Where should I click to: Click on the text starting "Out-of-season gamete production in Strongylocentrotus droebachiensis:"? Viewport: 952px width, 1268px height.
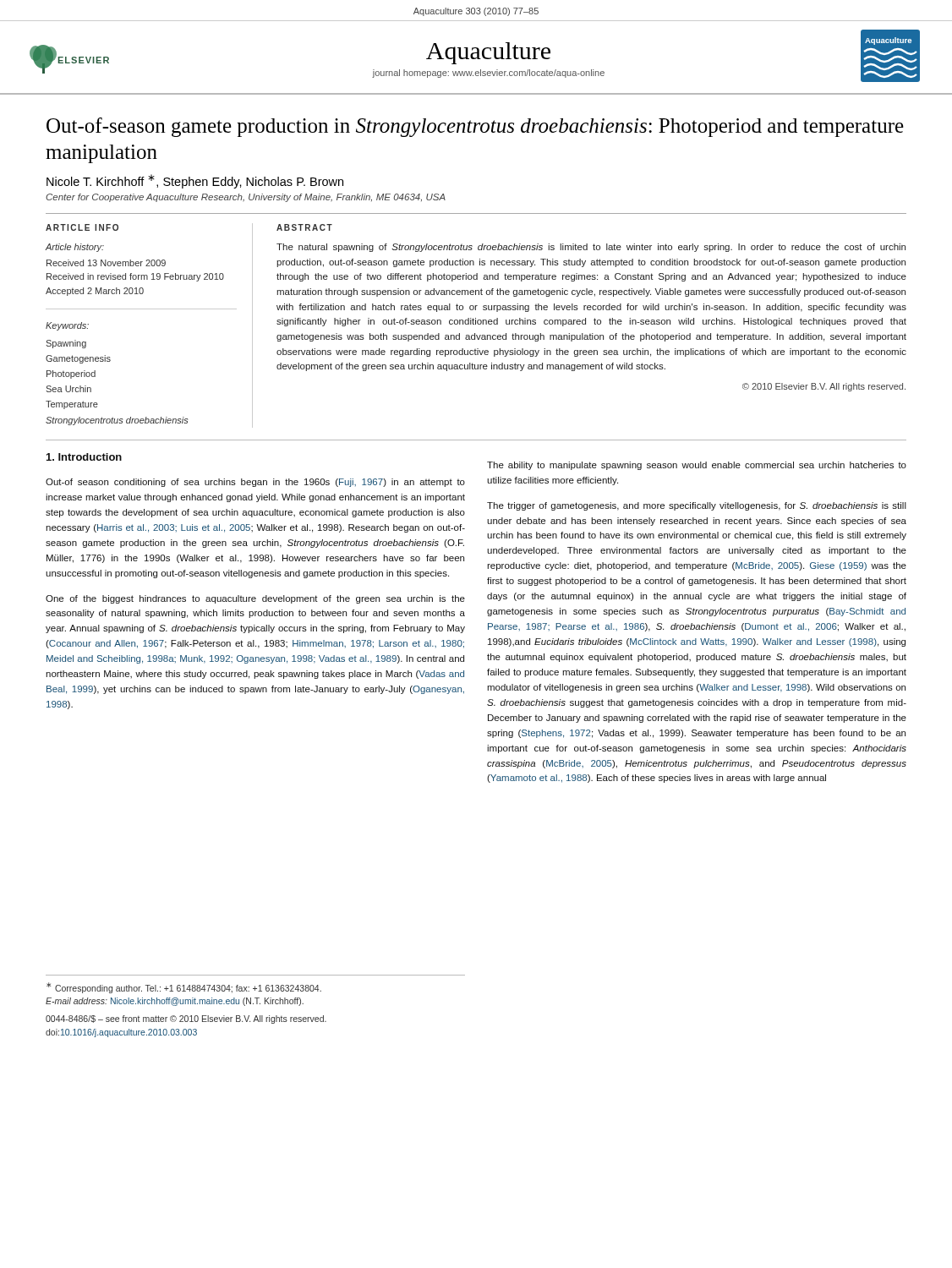(475, 138)
